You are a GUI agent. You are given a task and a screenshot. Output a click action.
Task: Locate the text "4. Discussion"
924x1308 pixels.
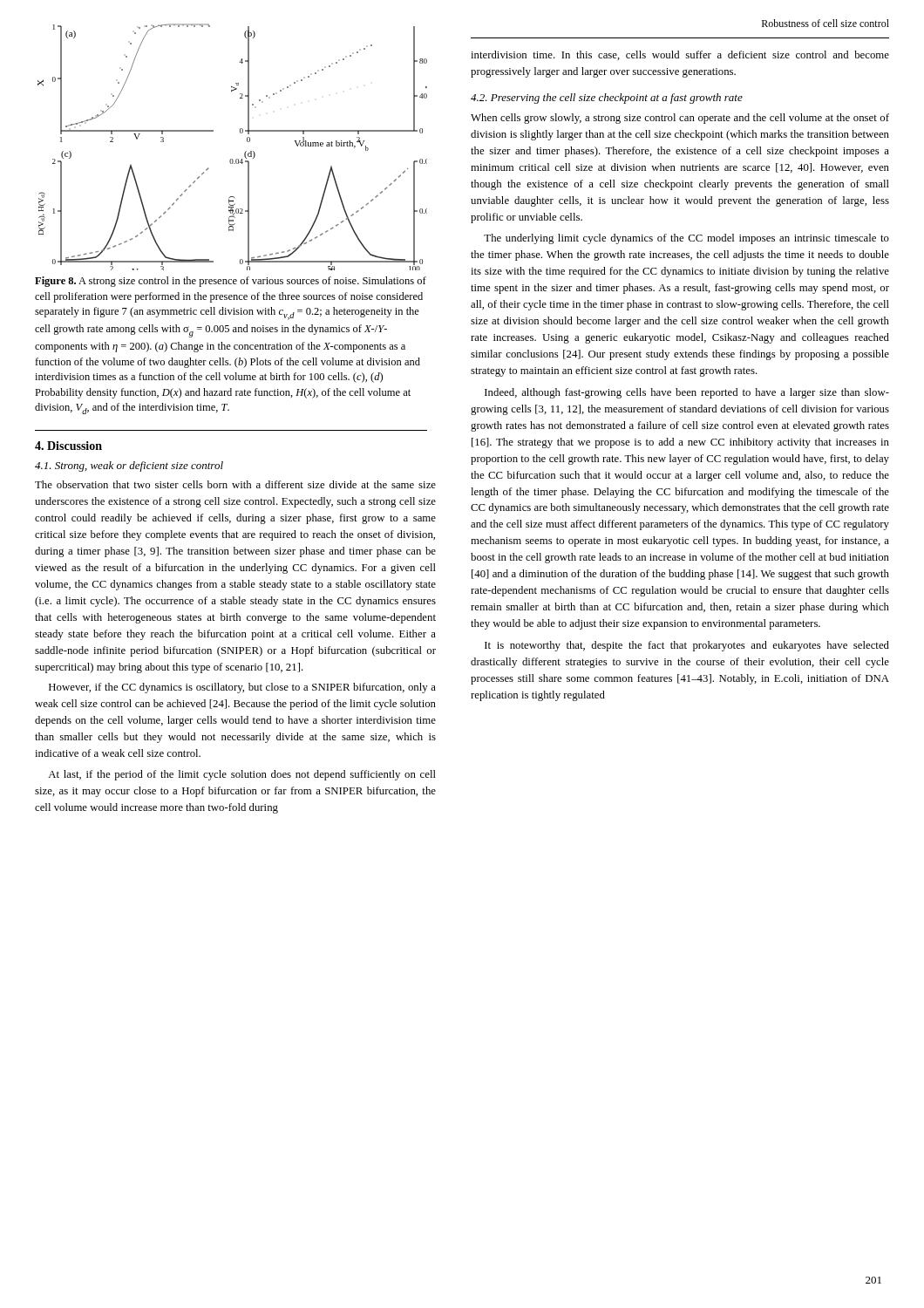[68, 446]
